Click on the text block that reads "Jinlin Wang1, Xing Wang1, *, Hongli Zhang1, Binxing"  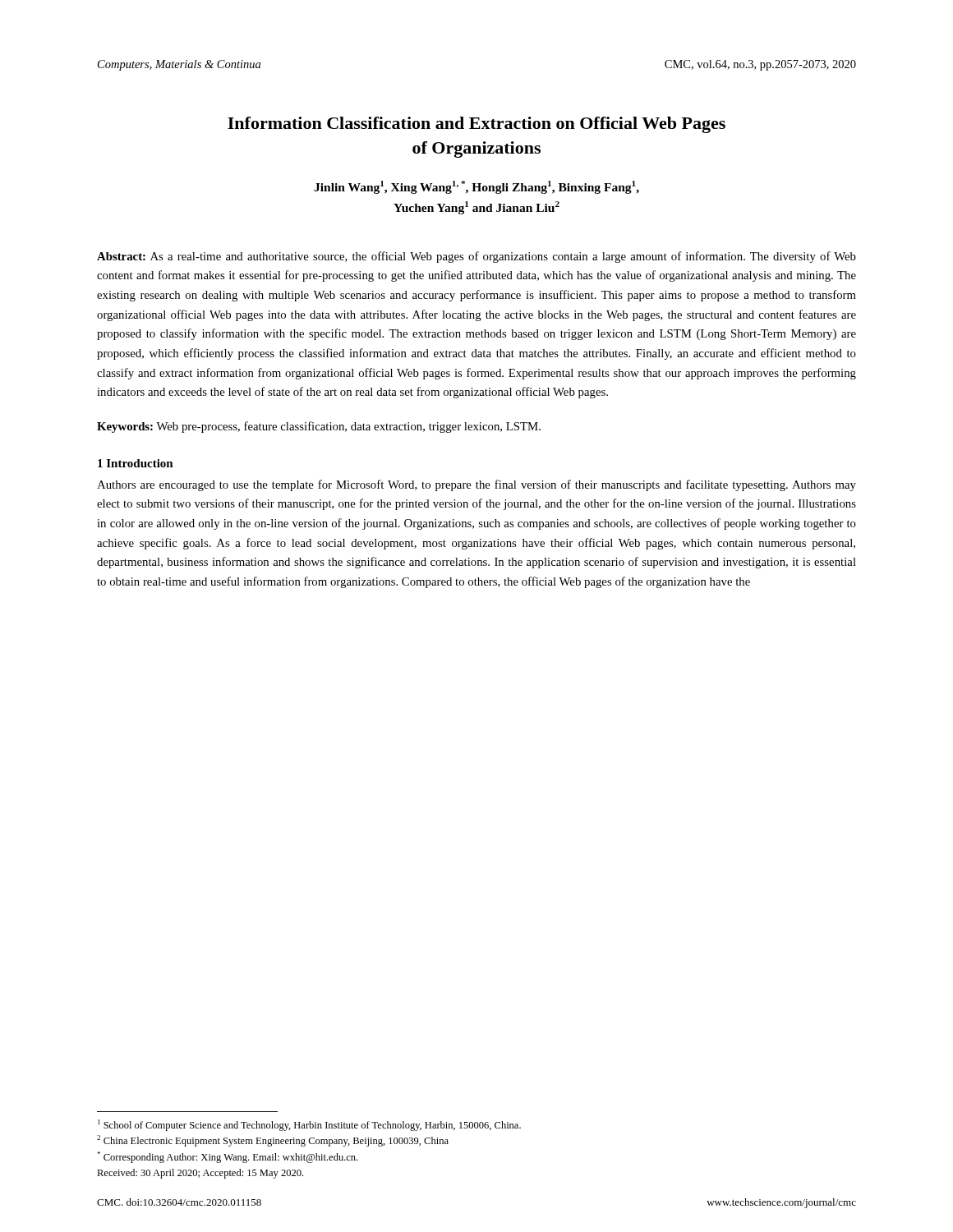point(476,196)
